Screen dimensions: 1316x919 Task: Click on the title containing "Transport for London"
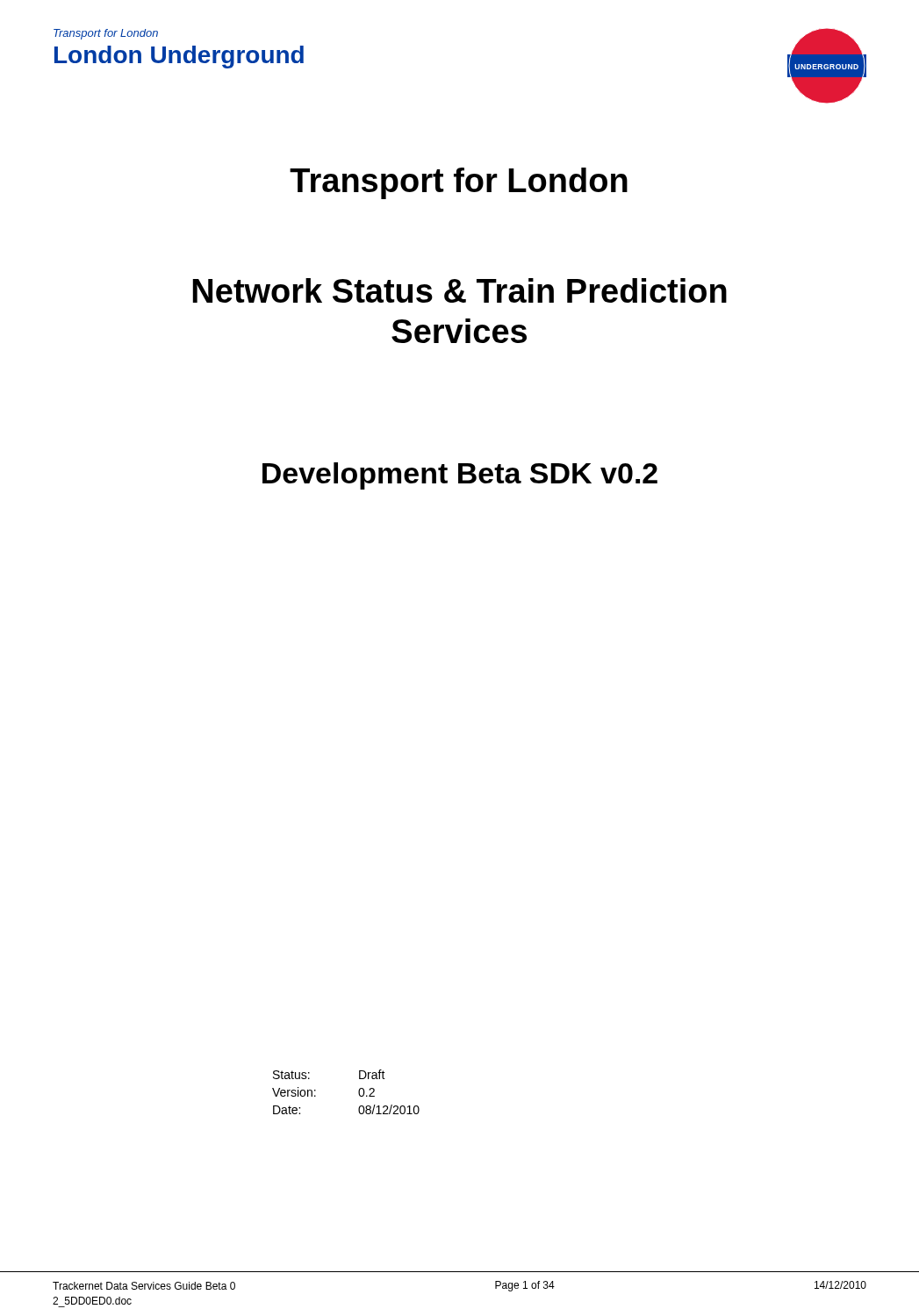click(460, 181)
